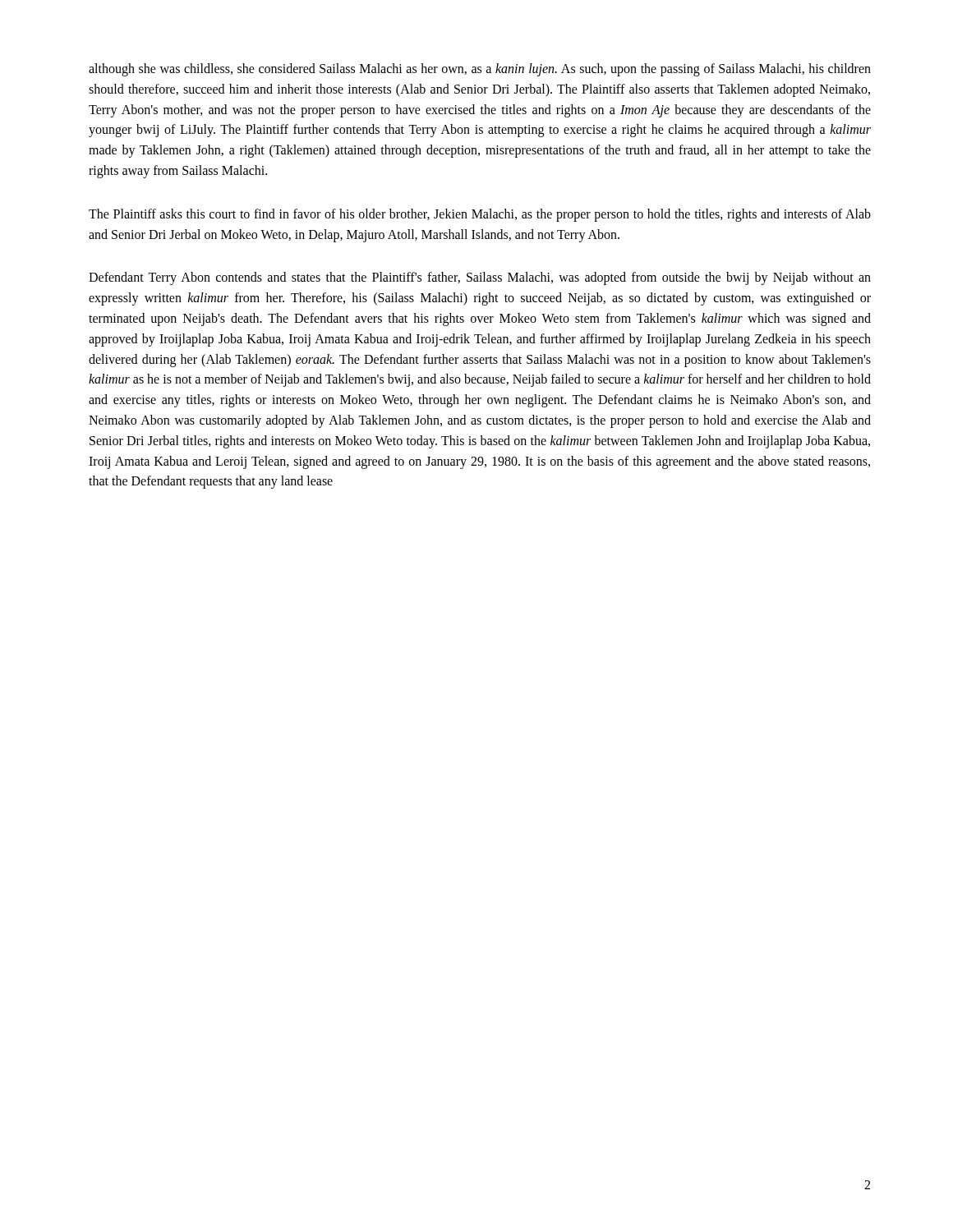This screenshot has width=953, height=1232.
Task: Click on the text block with the text "Defendant Terry Abon contends"
Action: coord(480,379)
